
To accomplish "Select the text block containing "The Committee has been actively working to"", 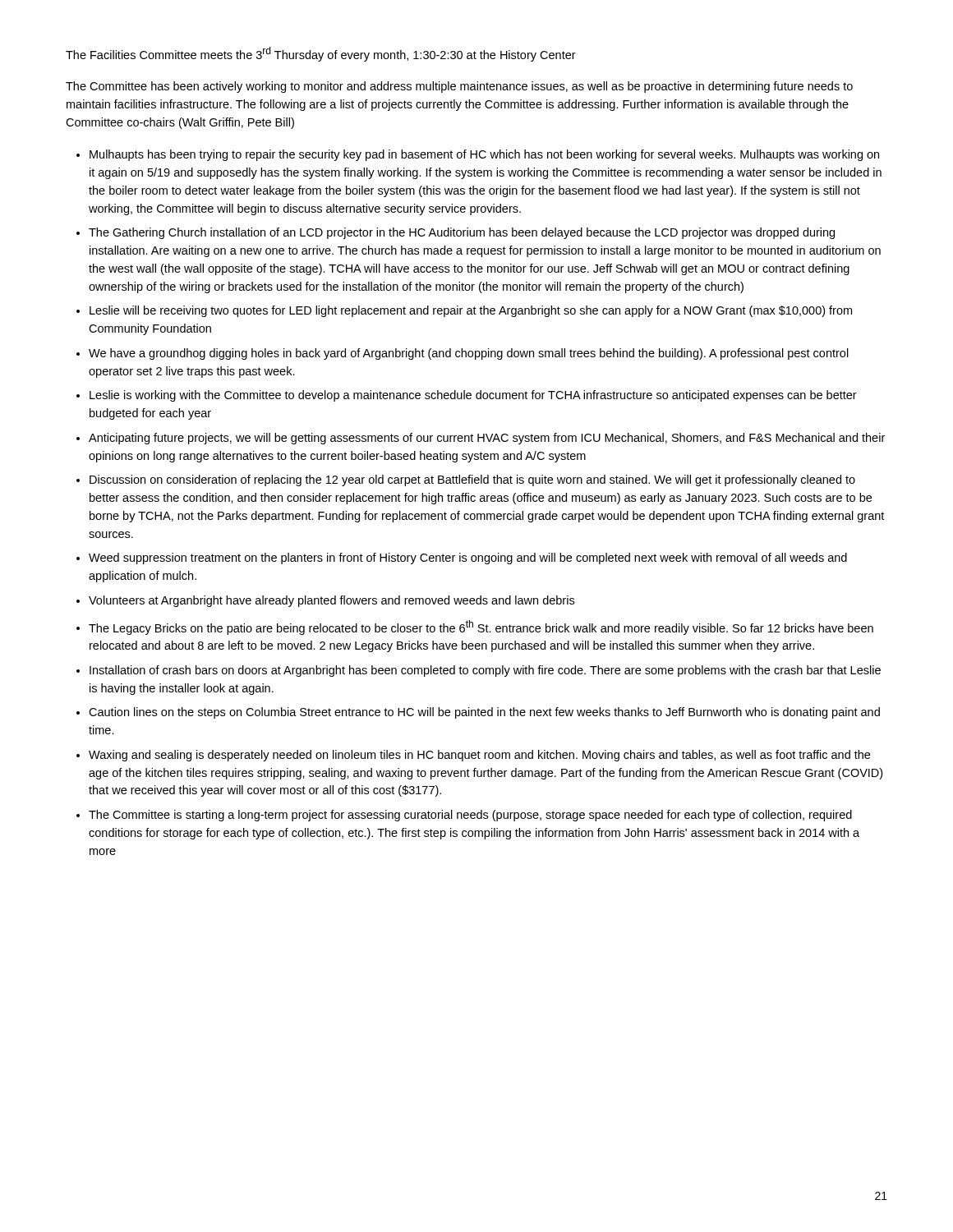I will [459, 104].
